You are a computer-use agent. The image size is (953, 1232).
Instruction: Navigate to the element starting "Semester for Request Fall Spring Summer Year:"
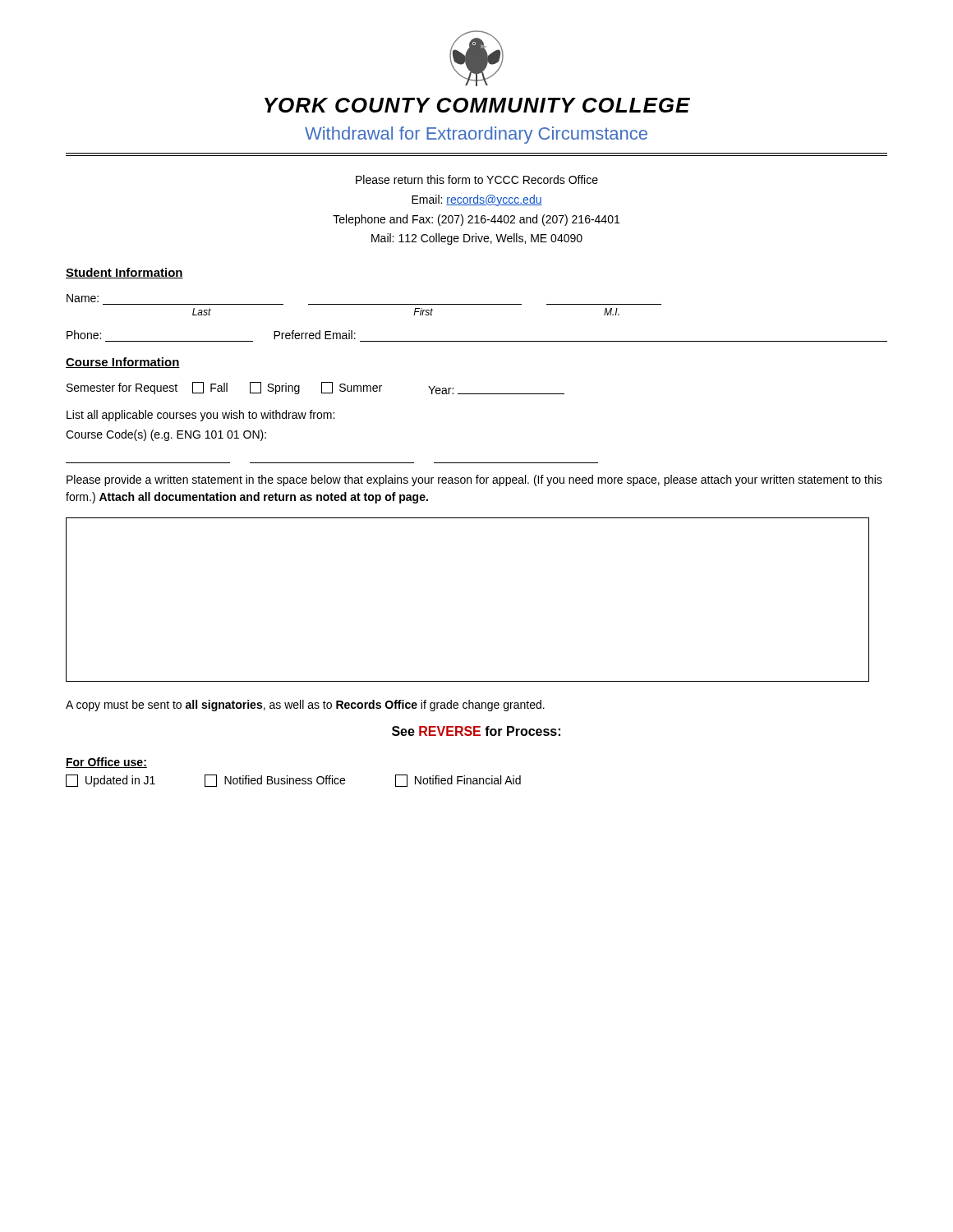click(315, 388)
